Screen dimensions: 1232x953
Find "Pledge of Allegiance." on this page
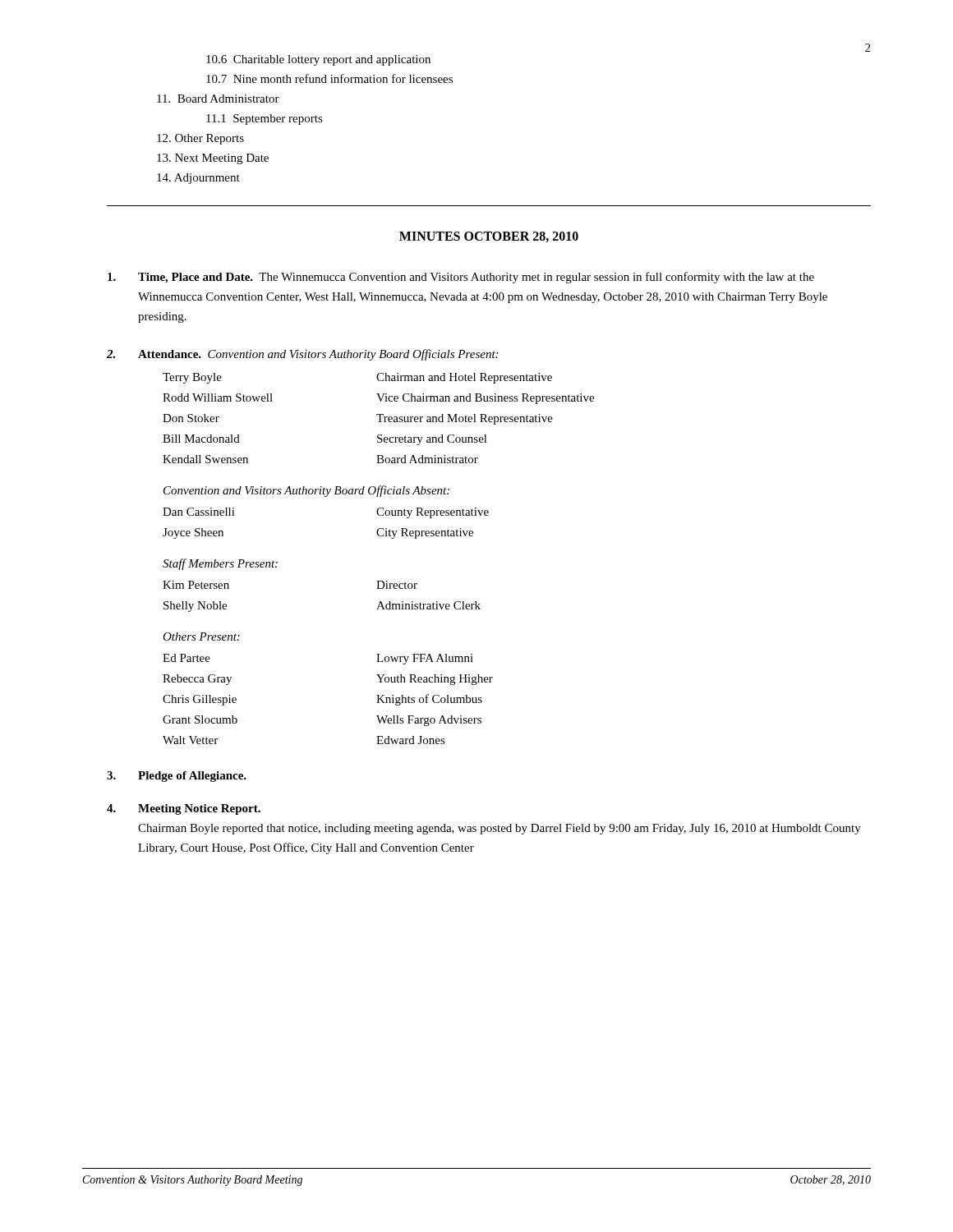click(x=177, y=777)
